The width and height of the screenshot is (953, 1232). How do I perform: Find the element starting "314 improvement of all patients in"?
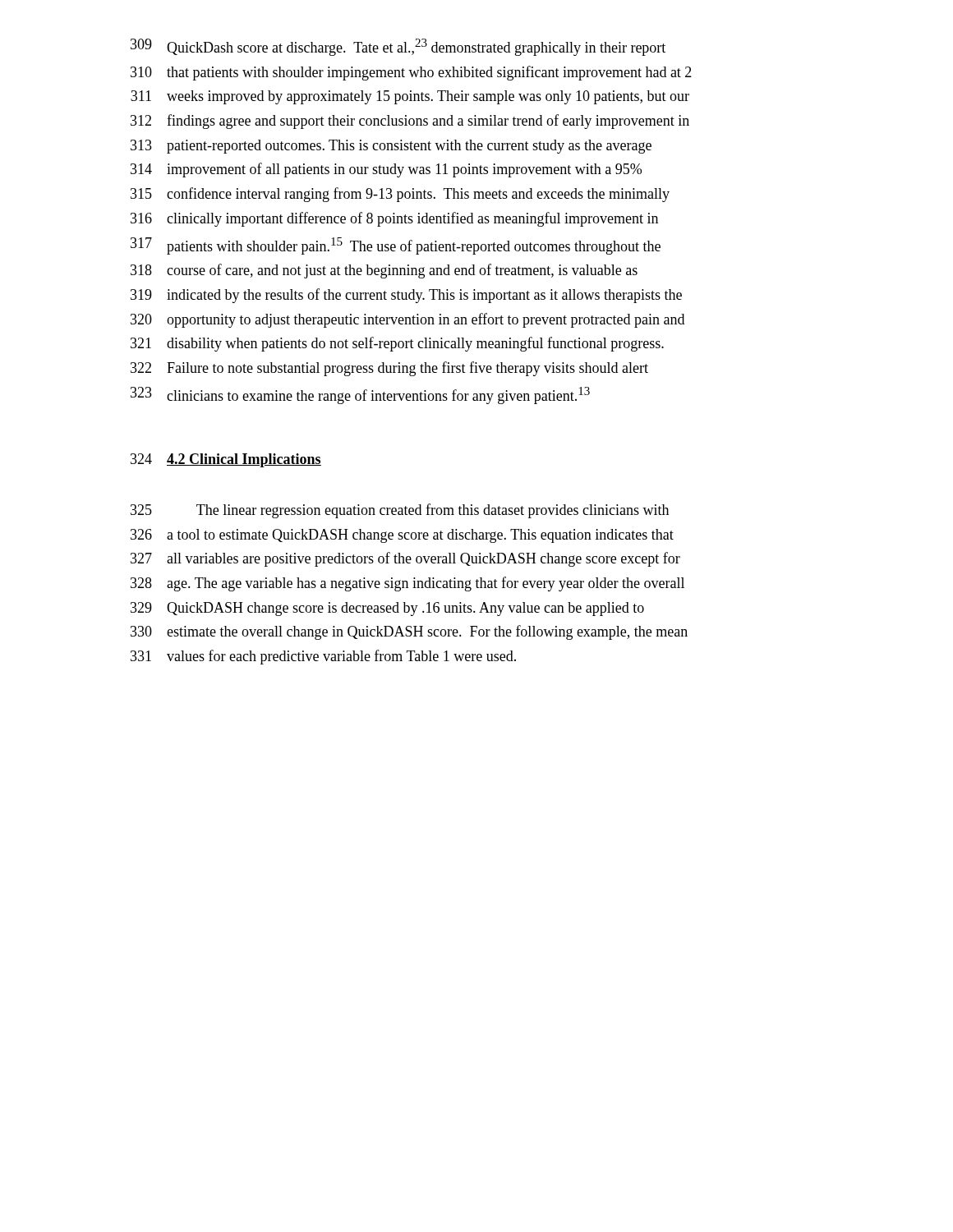pos(489,170)
